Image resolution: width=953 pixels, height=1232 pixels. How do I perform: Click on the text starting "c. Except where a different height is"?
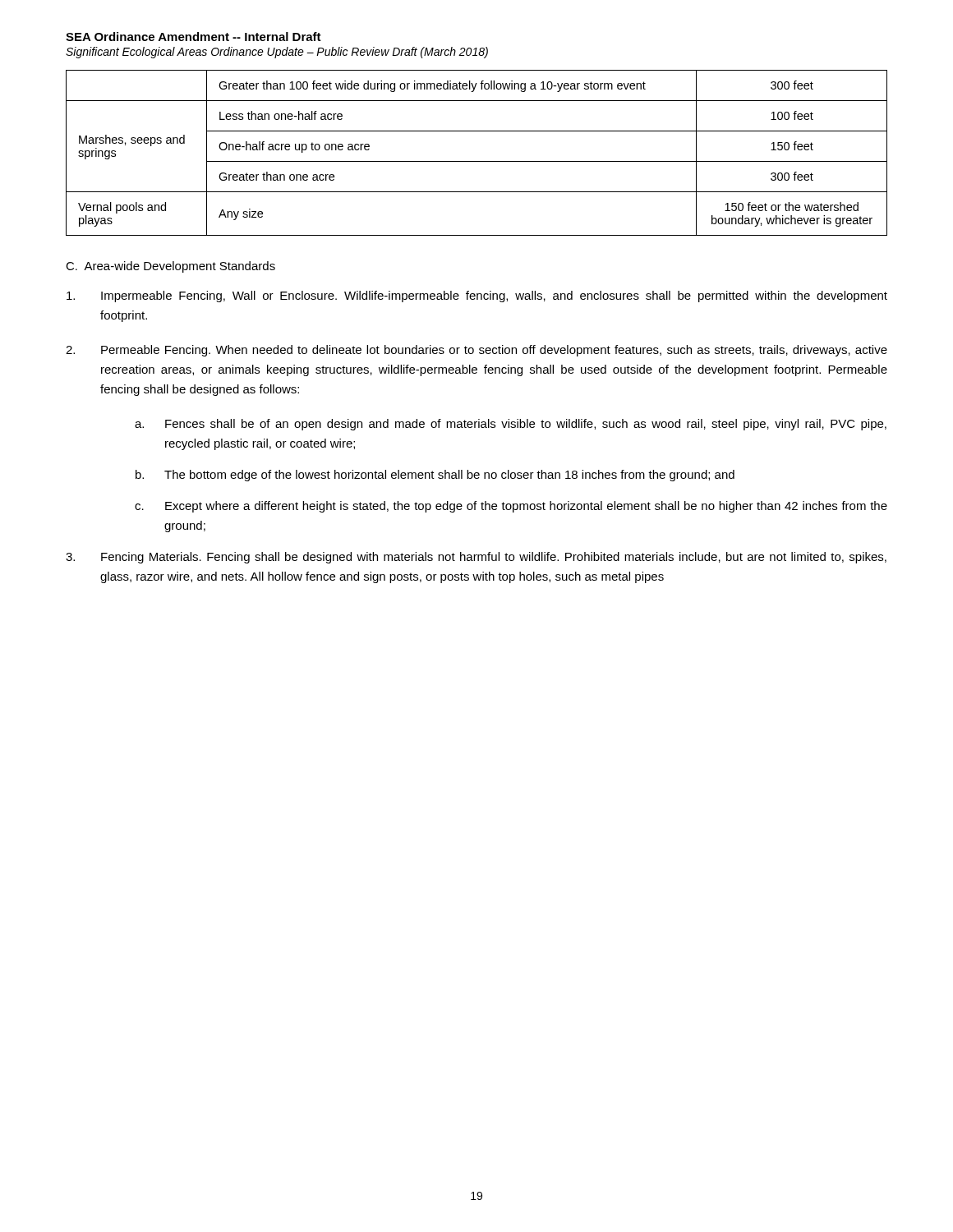point(511,516)
